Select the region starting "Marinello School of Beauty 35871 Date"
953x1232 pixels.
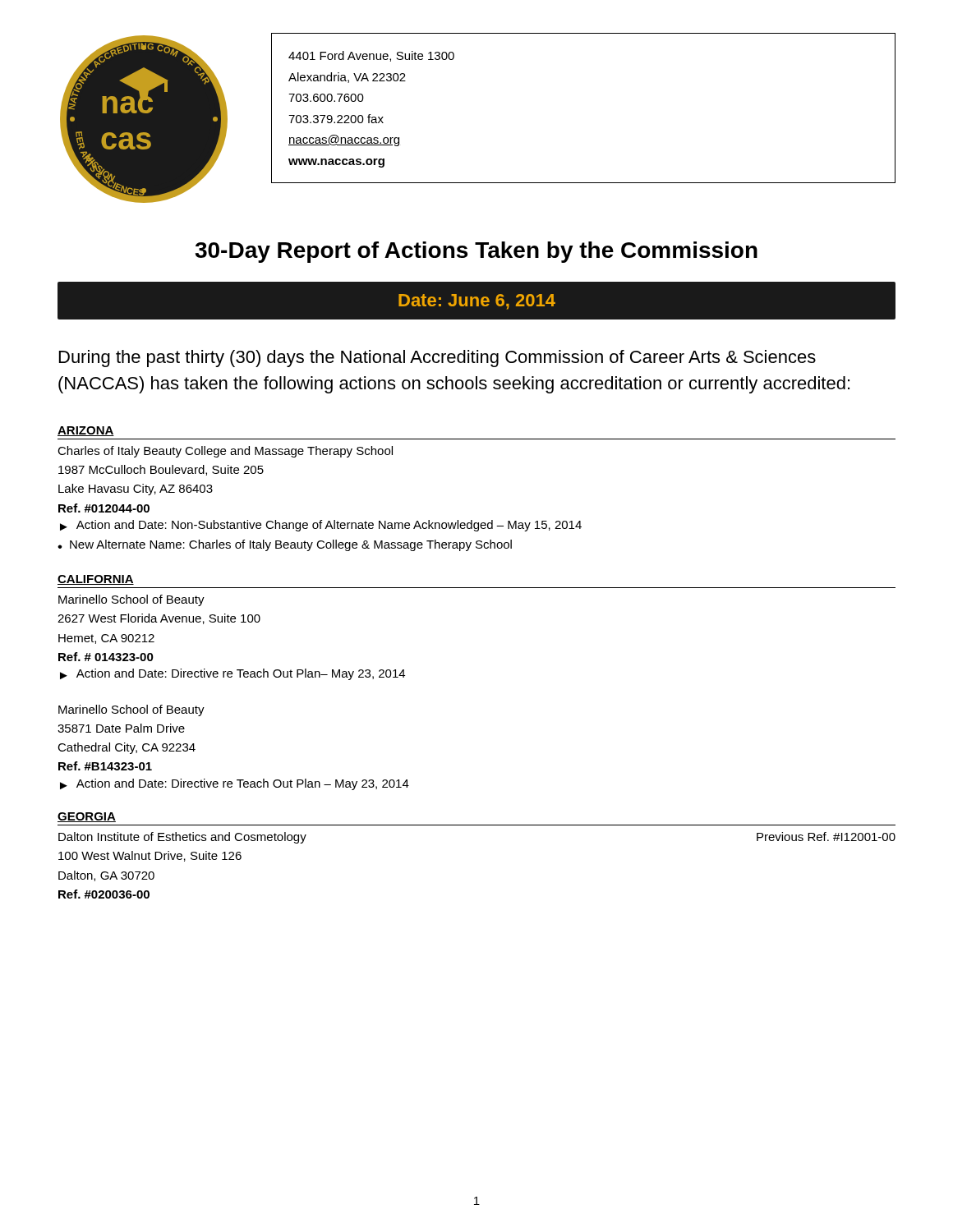point(131,710)
